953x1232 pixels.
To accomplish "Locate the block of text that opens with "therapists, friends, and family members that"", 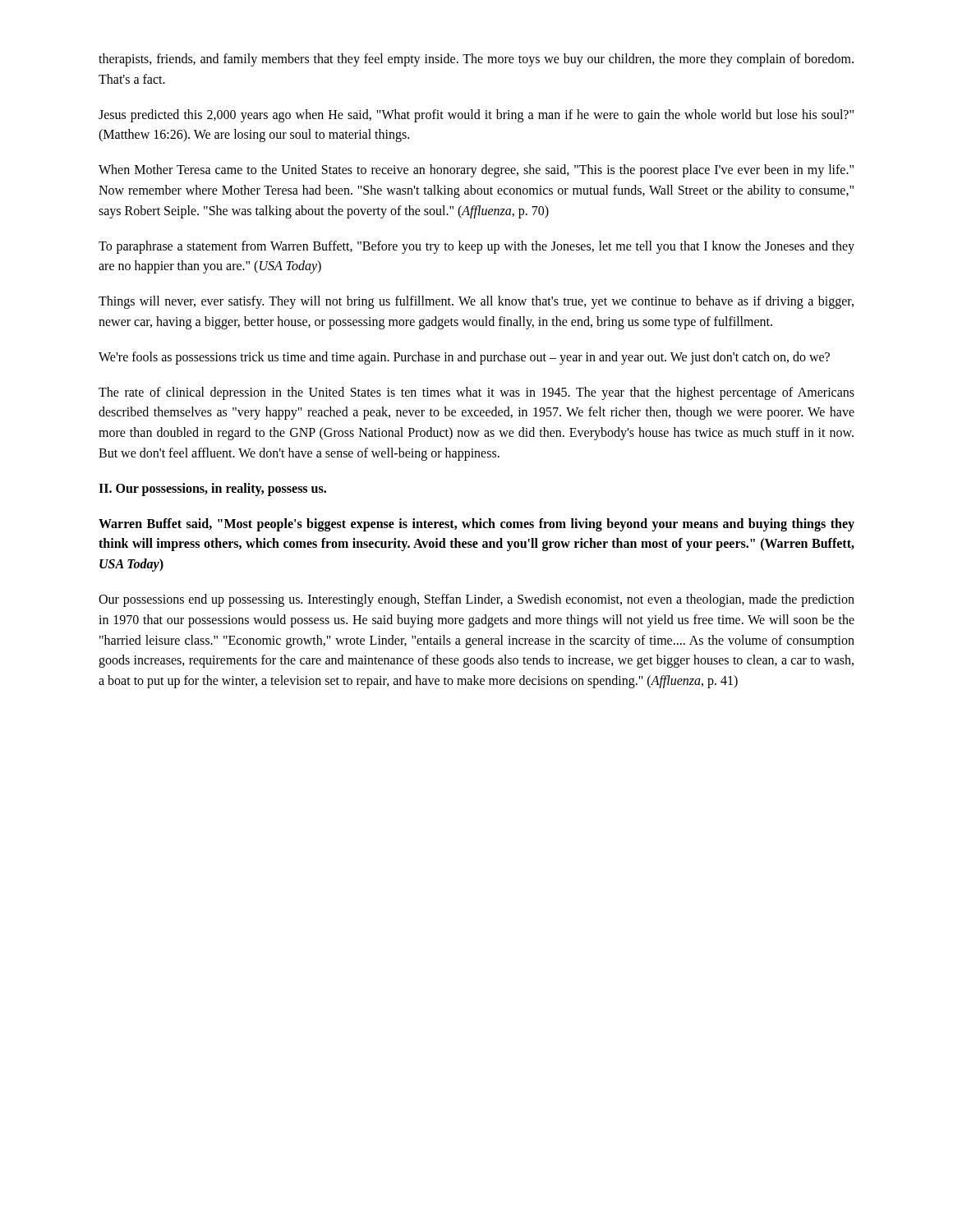I will (476, 69).
